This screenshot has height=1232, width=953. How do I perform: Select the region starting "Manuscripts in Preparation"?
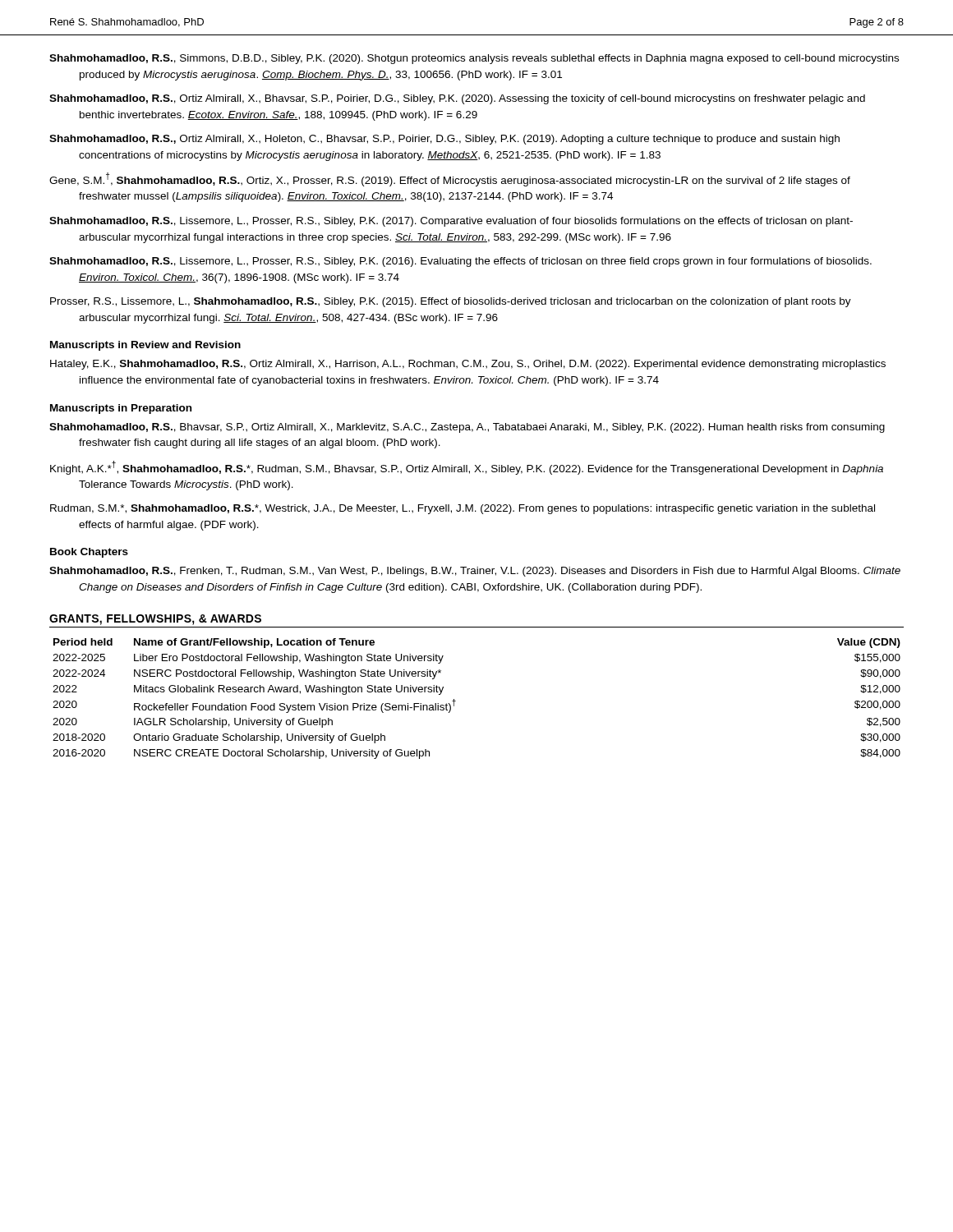tap(121, 407)
